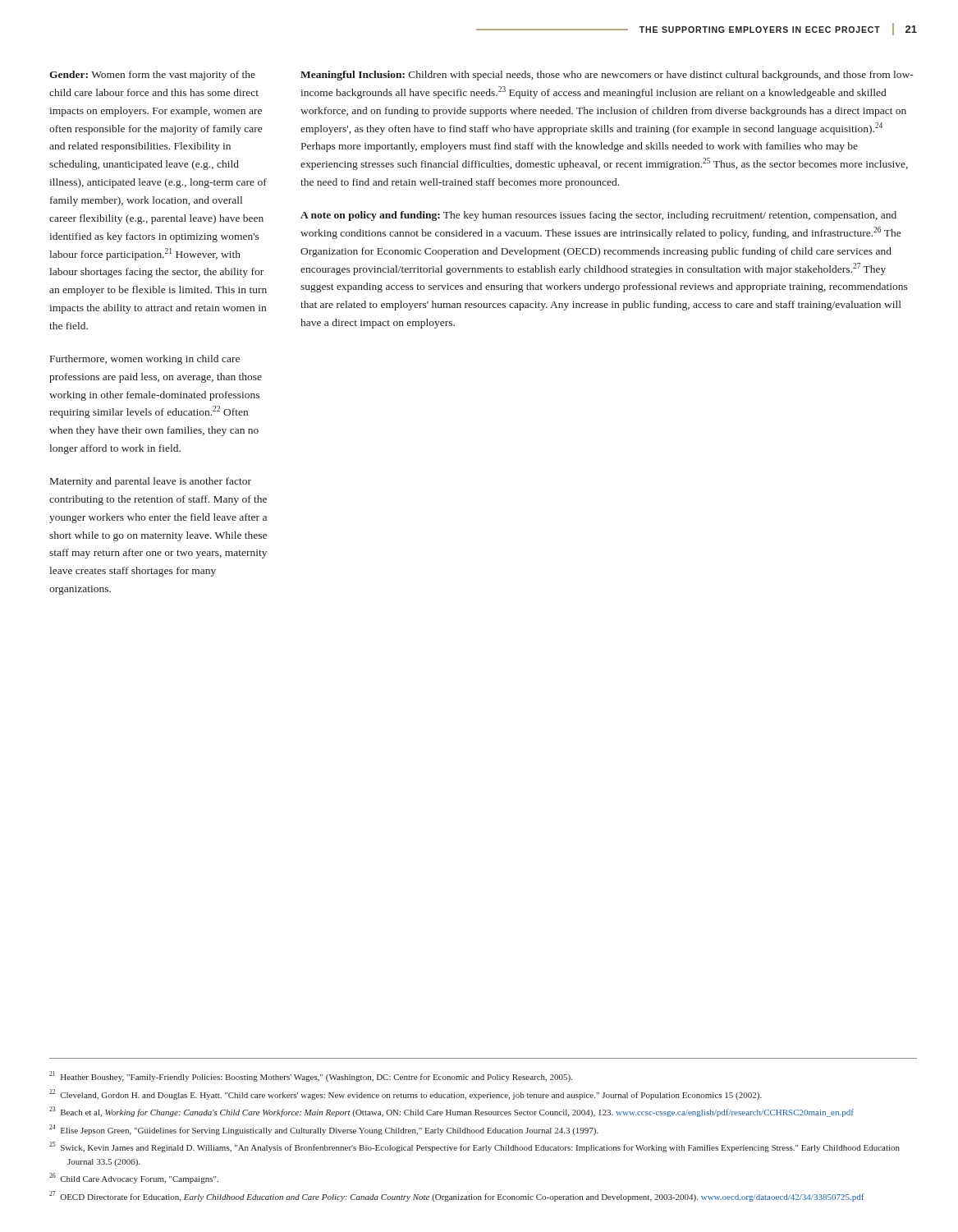Click on the passage starting "Gender: Women form the vast majority of the"

tap(160, 200)
